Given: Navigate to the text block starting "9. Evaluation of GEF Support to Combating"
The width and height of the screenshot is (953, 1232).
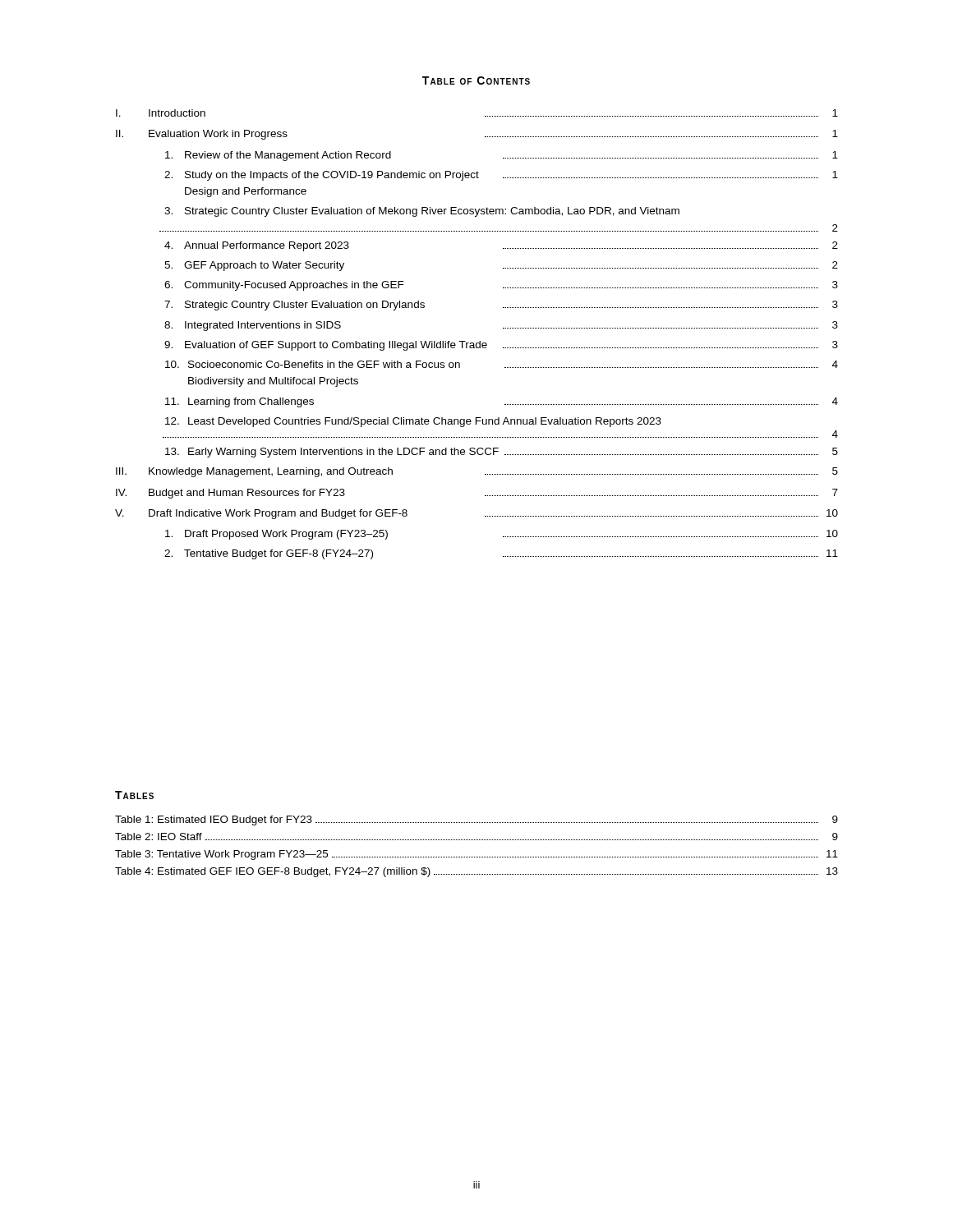Looking at the screenshot, I should [501, 345].
